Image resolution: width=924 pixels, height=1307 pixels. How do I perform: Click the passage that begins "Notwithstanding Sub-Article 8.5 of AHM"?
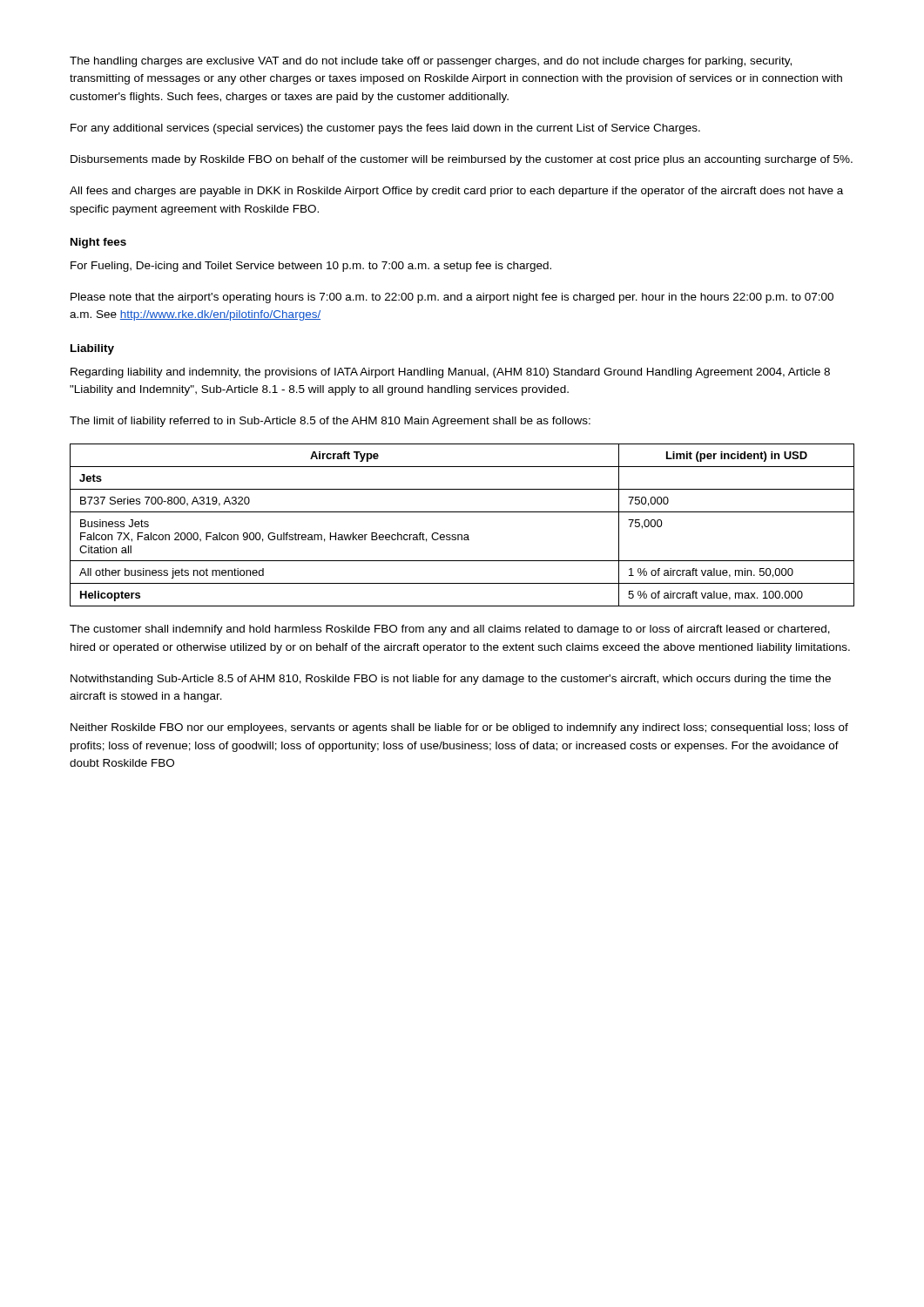pos(450,687)
